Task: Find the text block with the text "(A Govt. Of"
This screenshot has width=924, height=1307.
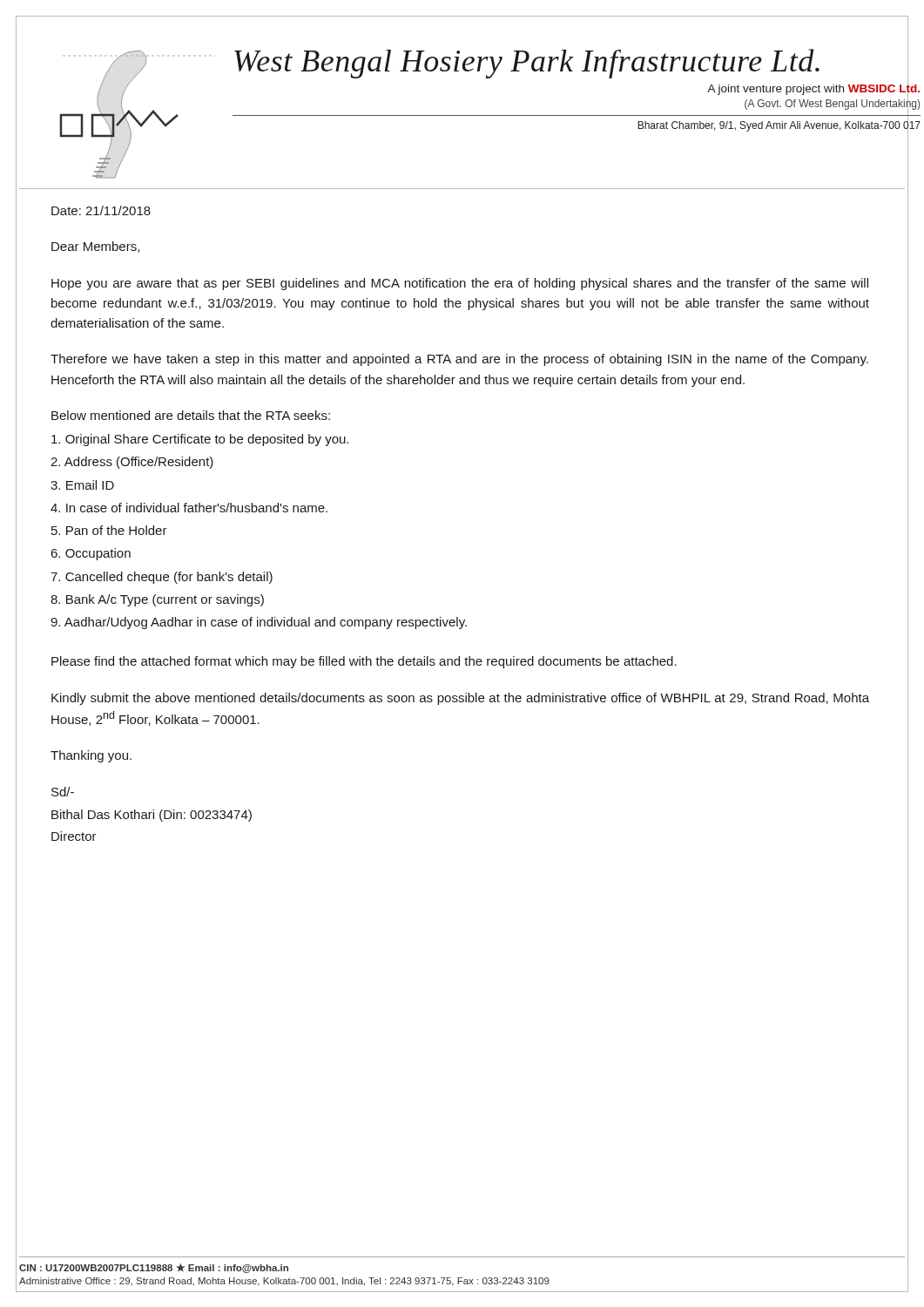Action: pyautogui.click(x=832, y=104)
